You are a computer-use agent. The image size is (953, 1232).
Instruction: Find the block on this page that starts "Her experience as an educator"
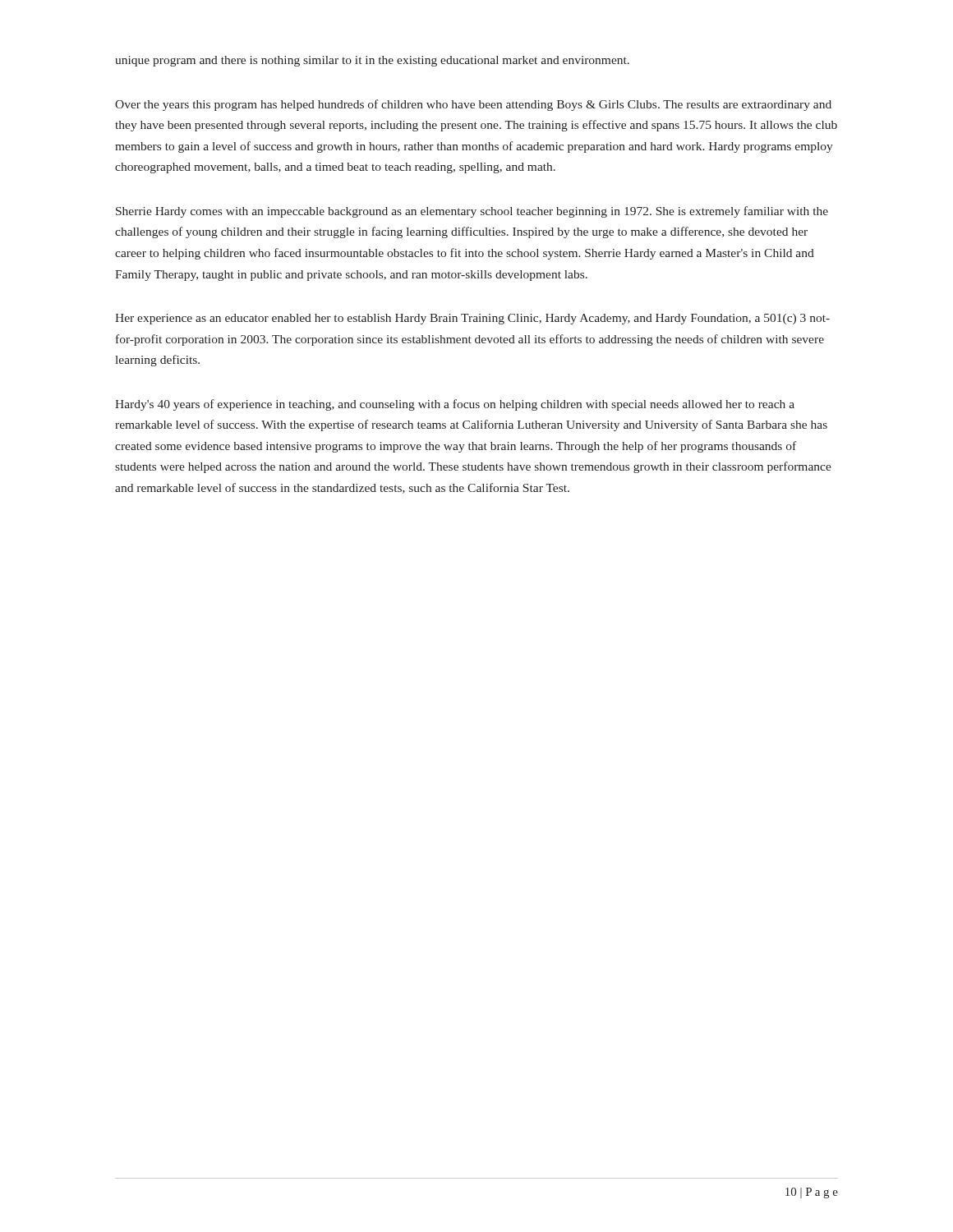472,338
